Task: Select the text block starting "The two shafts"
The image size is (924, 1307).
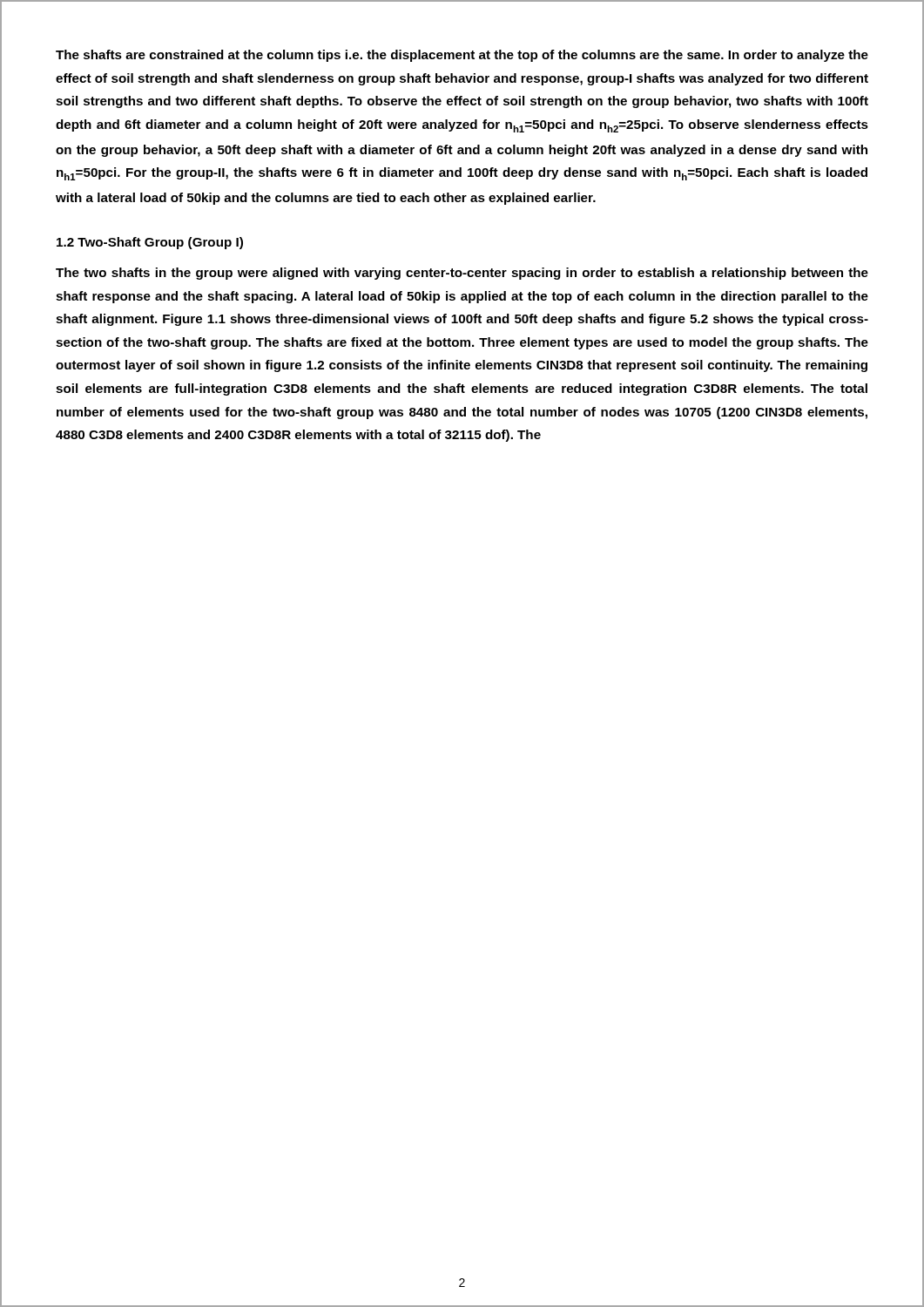Action: point(462,353)
